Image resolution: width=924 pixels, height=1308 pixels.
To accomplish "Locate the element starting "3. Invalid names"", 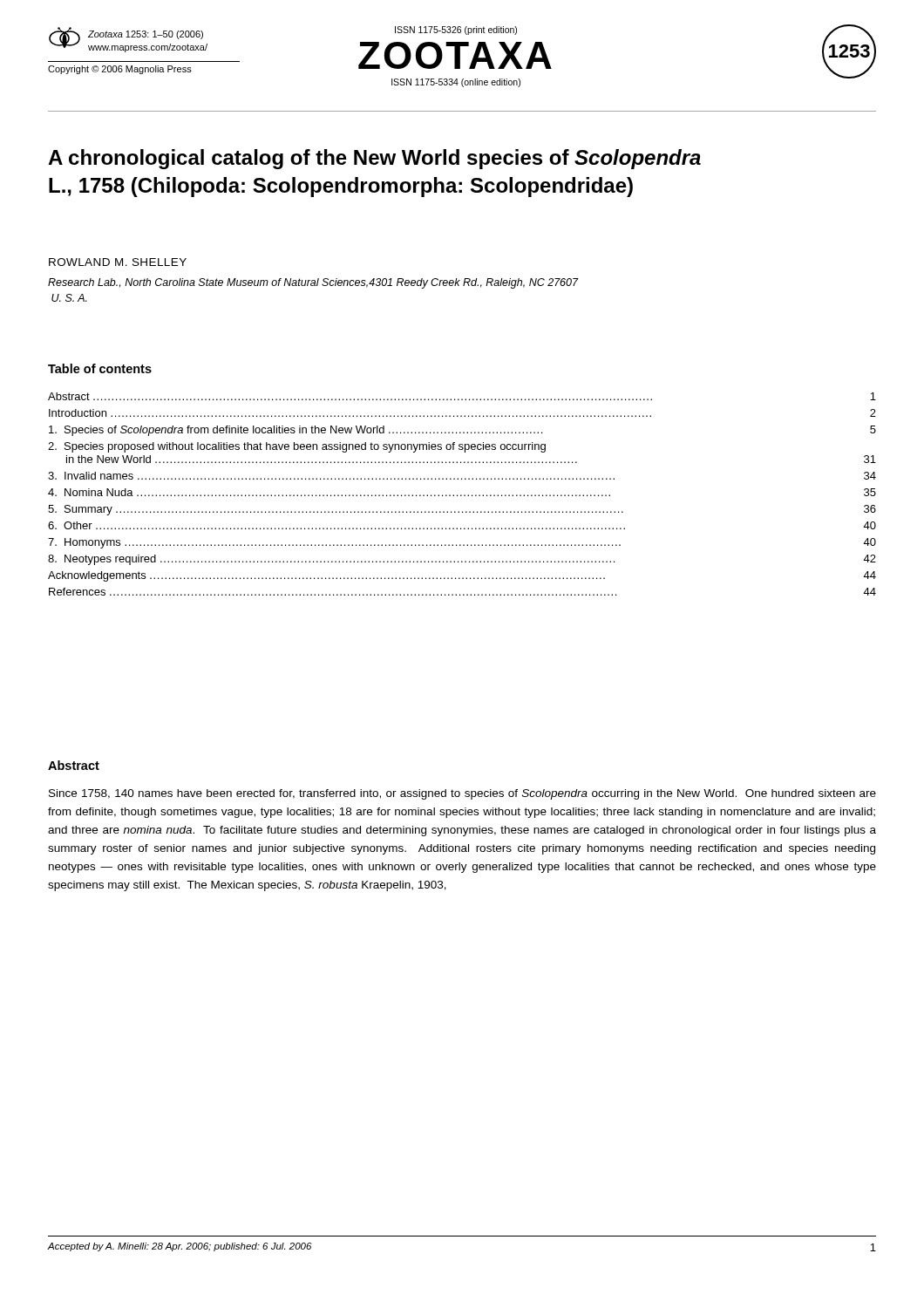I will pyautogui.click(x=462, y=476).
